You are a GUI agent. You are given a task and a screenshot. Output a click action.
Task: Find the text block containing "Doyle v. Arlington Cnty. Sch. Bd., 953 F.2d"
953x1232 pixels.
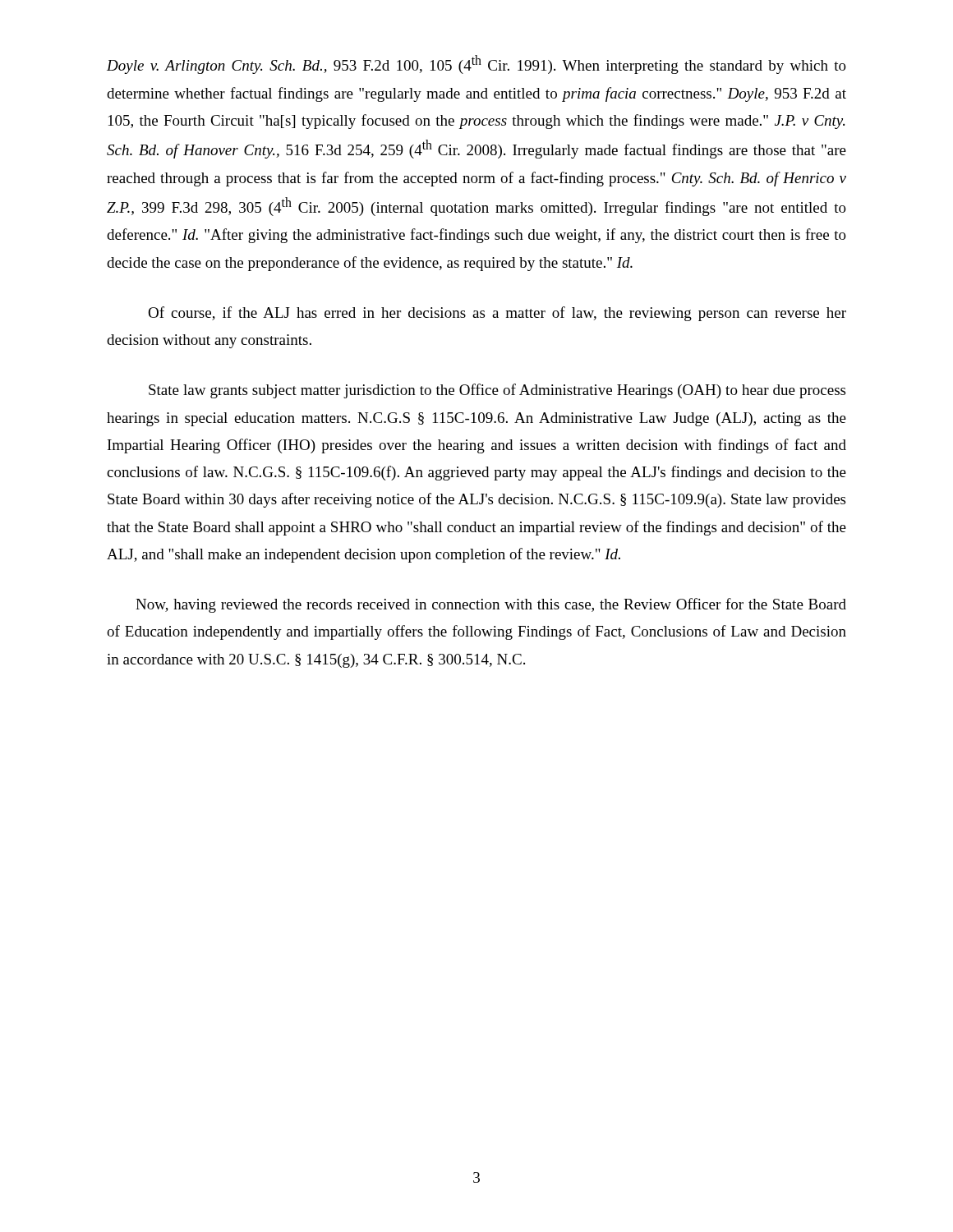476,162
